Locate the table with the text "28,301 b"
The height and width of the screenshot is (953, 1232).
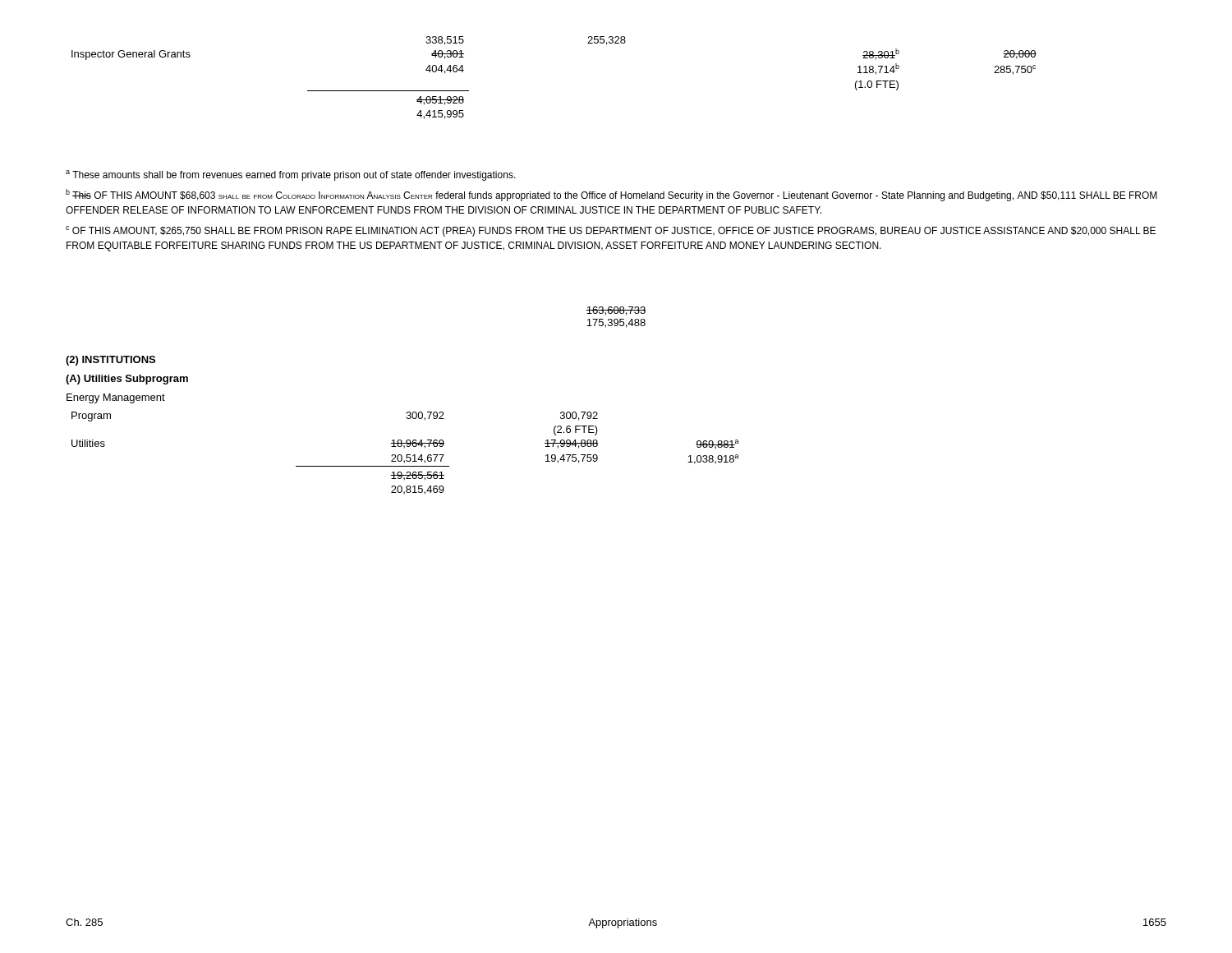[616, 77]
